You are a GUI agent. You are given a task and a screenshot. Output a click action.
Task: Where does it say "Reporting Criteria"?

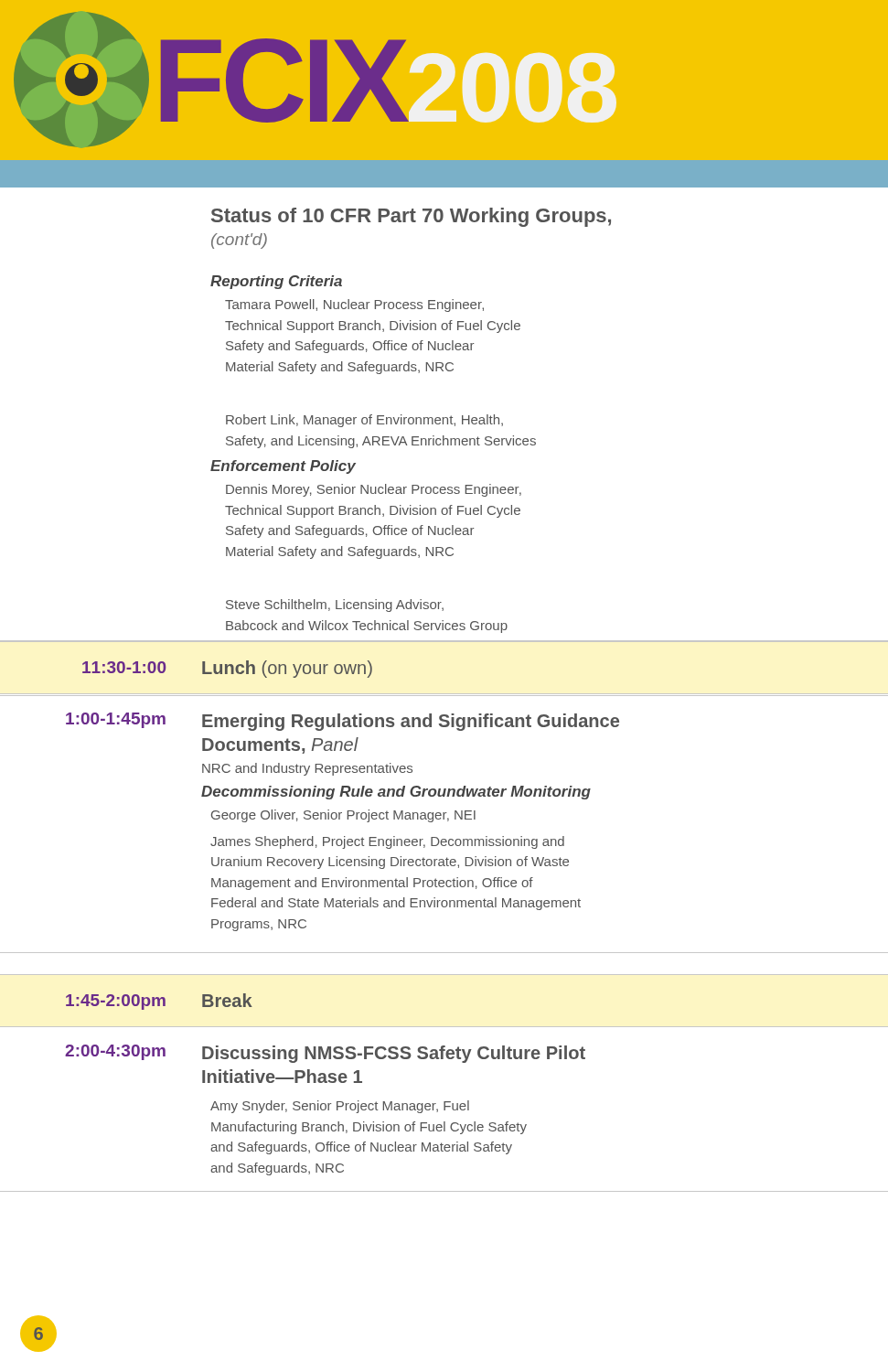(276, 282)
